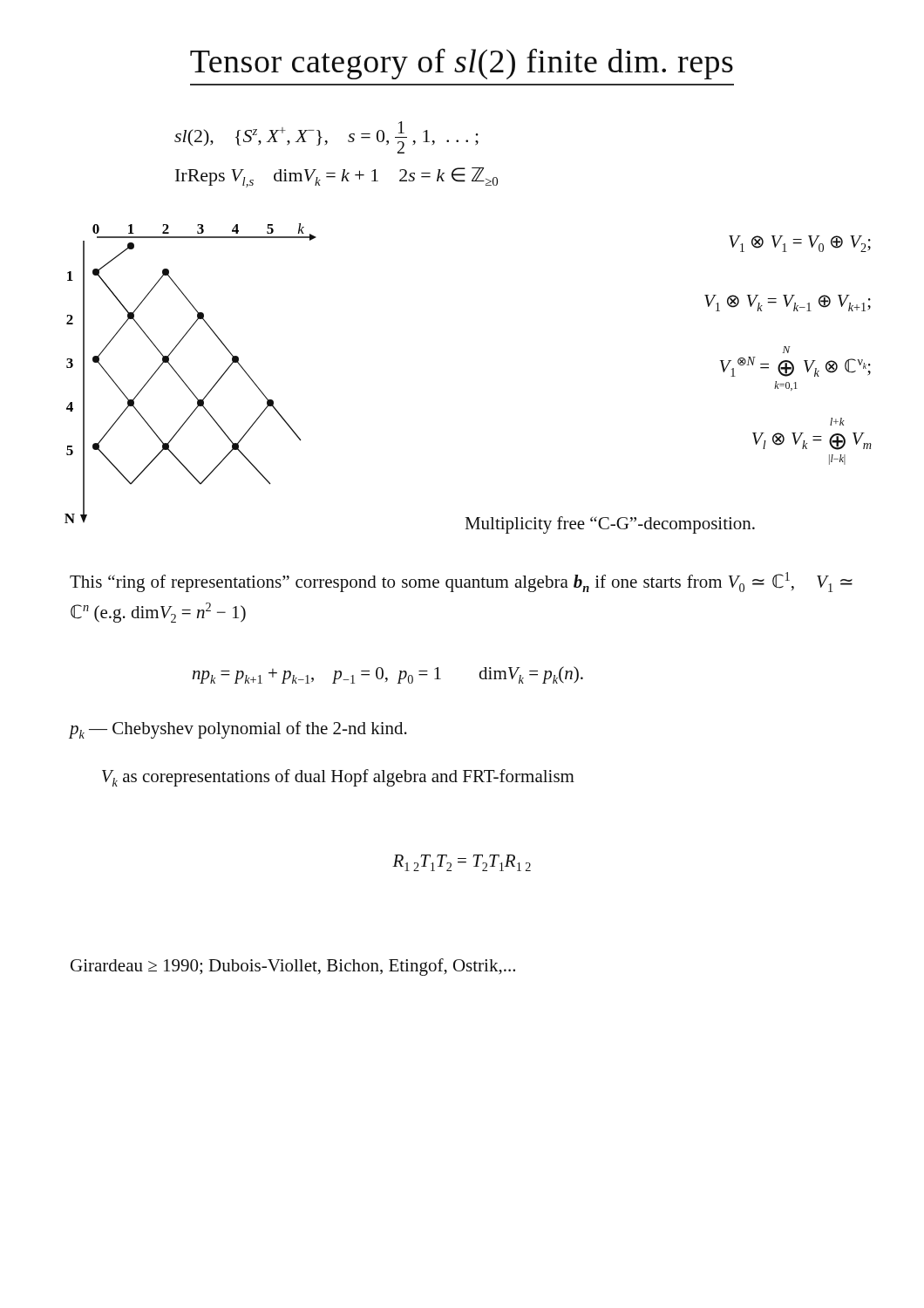This screenshot has height=1308, width=924.
Task: Find "pk — Chebyshev polynomial of the 2-nd kind." on this page
Action: tap(239, 730)
